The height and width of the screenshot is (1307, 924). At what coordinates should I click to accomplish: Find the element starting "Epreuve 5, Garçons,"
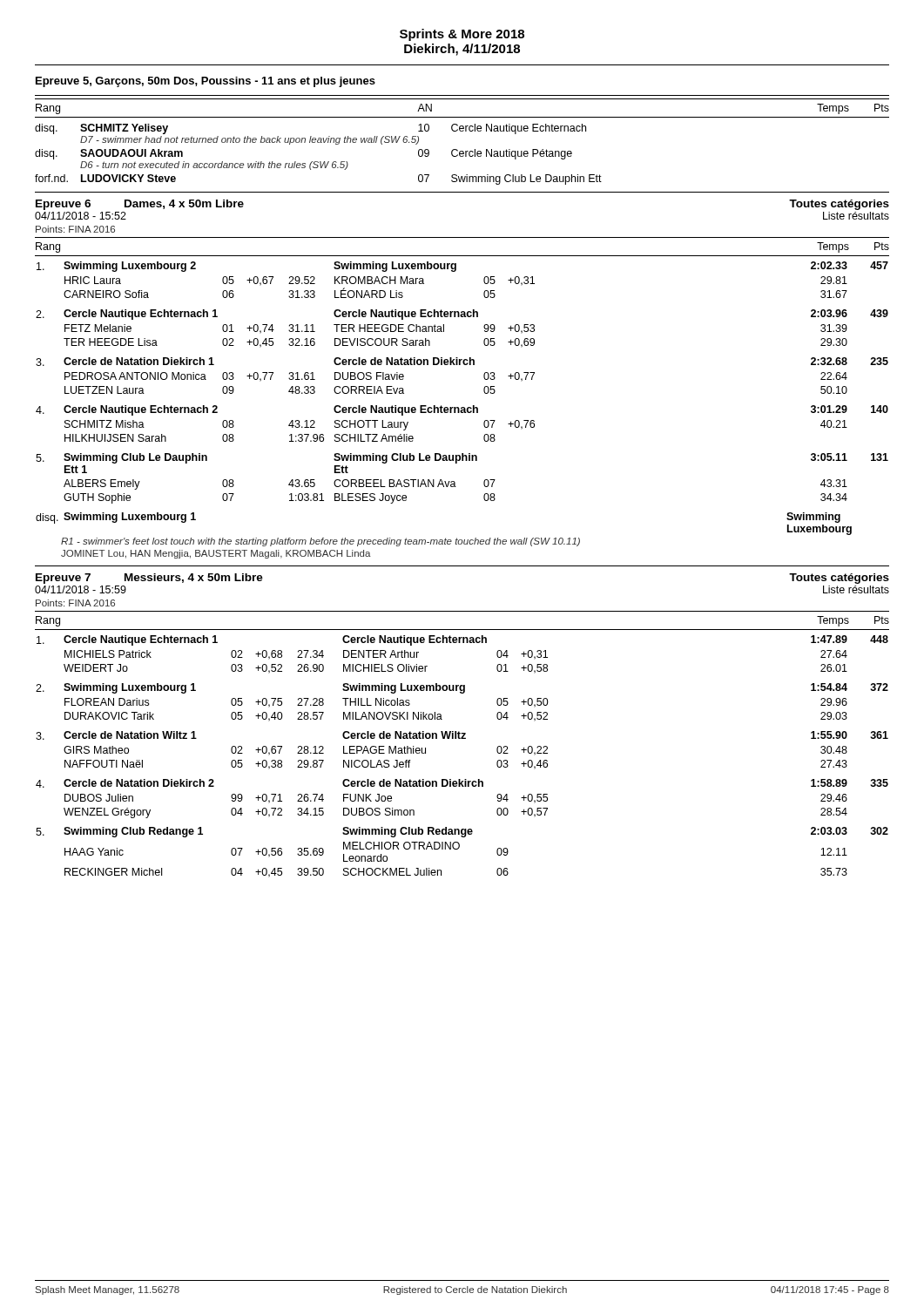pos(205,81)
